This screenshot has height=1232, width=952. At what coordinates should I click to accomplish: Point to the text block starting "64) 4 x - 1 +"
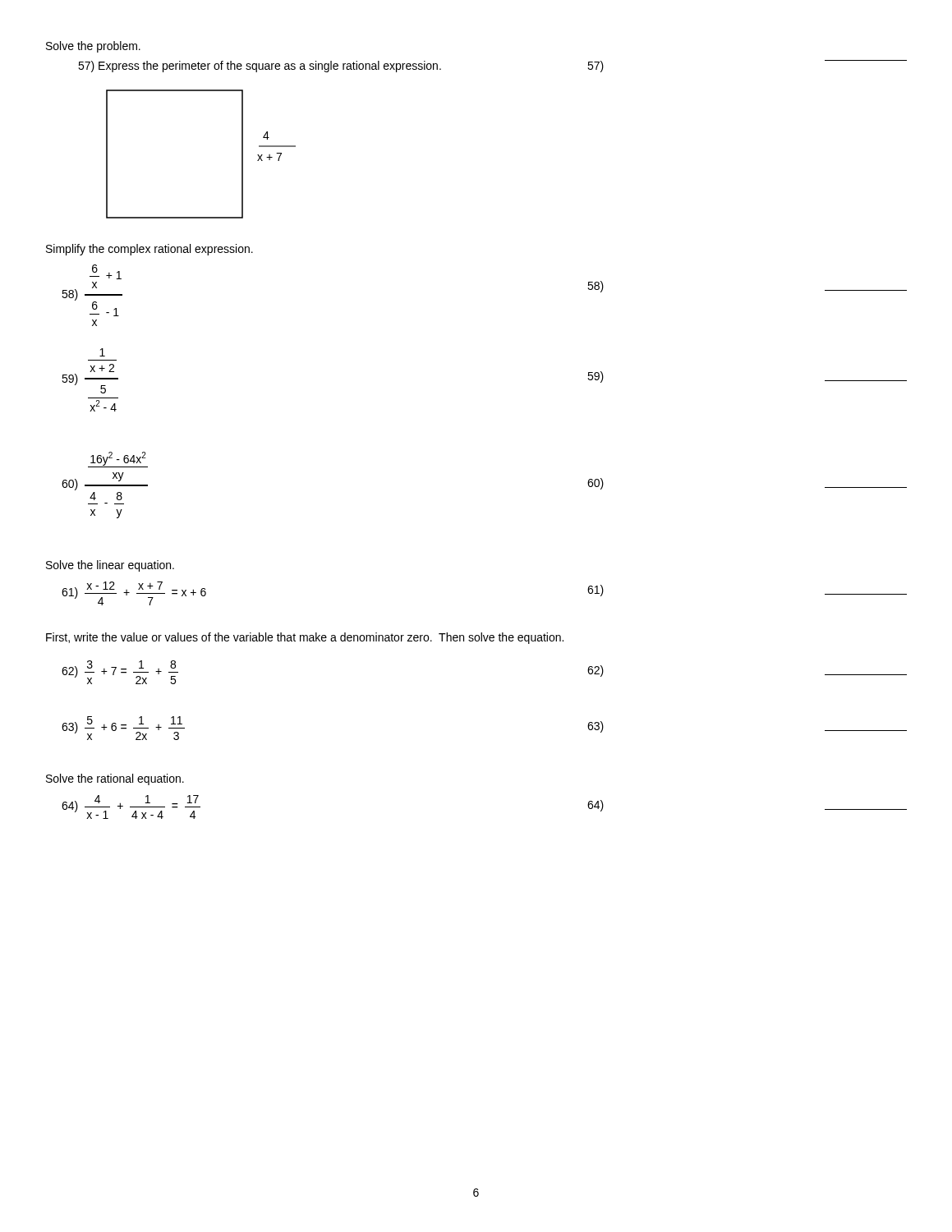click(131, 807)
